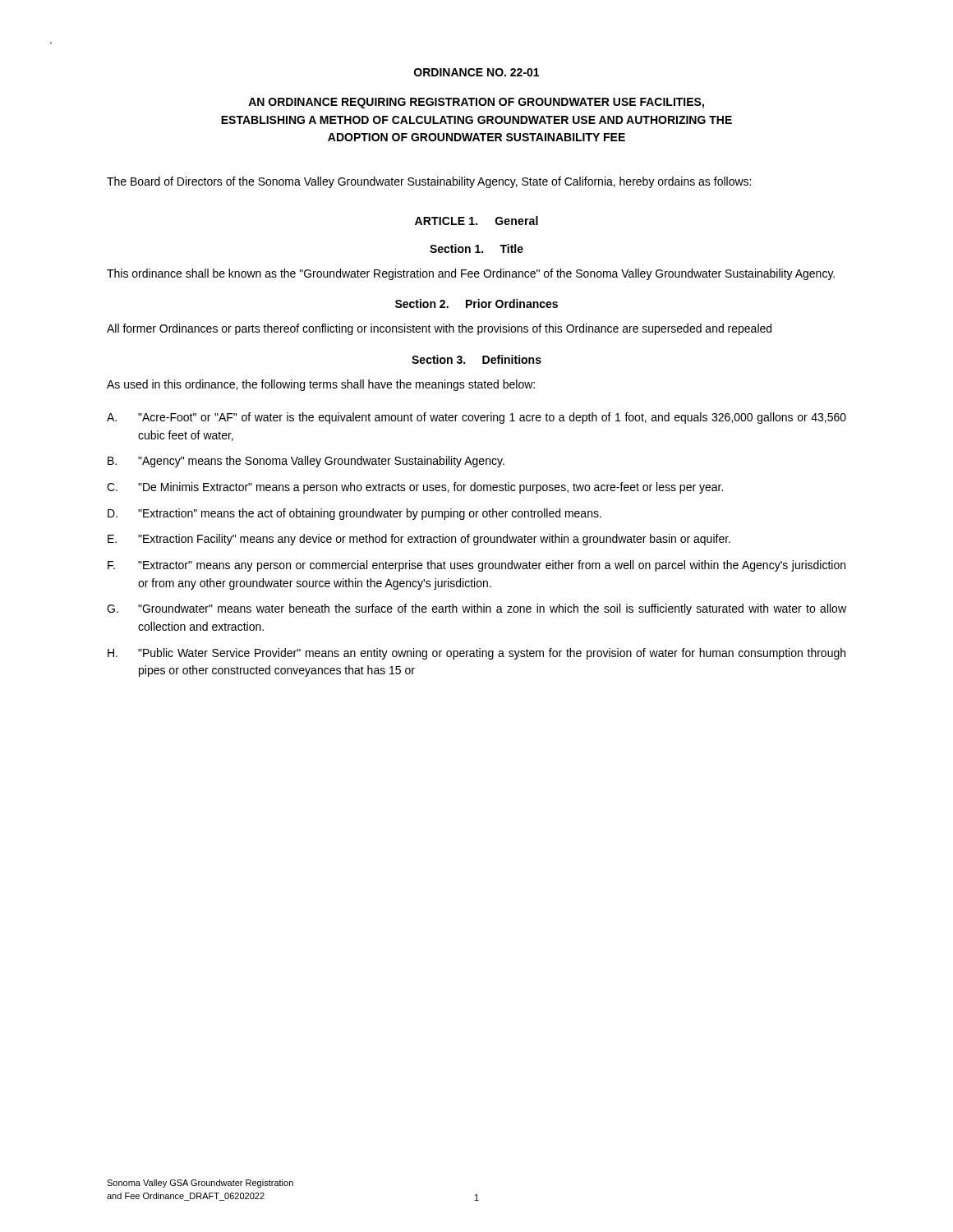This screenshot has height=1232, width=953.
Task: Locate the text starting "This ordinance shall be known as"
Action: (471, 273)
